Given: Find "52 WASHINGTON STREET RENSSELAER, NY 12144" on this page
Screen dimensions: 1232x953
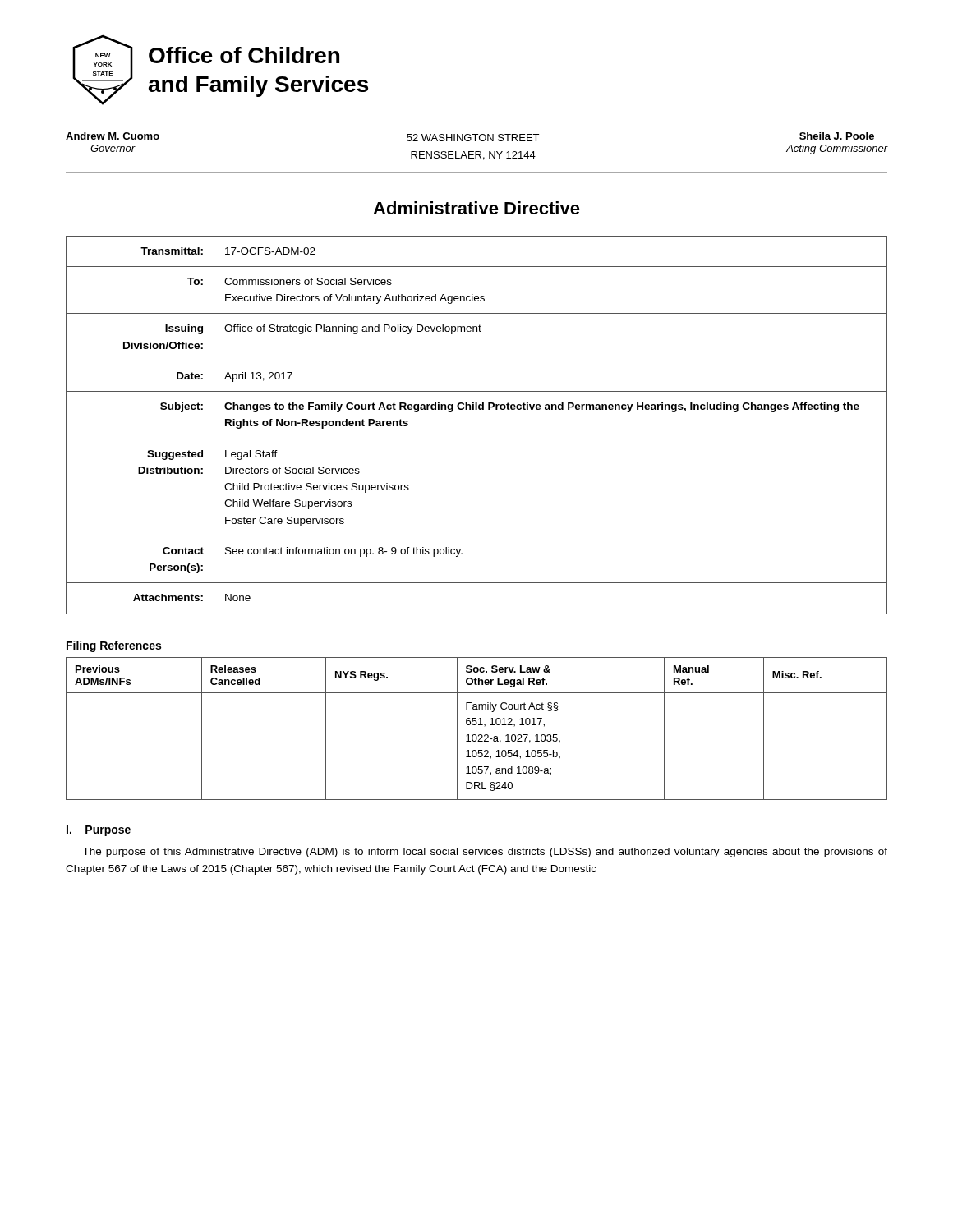Looking at the screenshot, I should 473,146.
